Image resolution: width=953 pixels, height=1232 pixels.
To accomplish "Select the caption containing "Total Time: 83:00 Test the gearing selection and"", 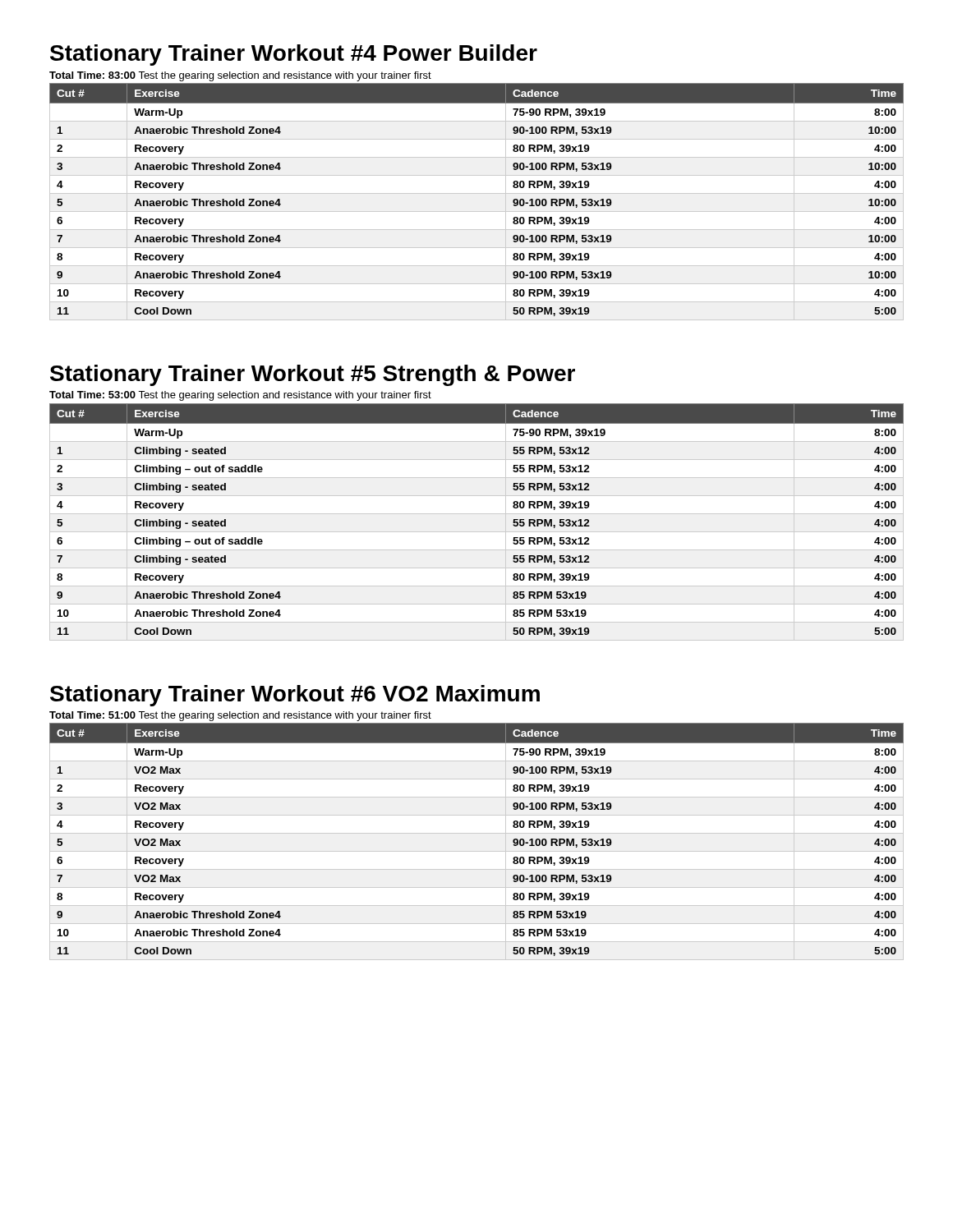I will coord(240,75).
